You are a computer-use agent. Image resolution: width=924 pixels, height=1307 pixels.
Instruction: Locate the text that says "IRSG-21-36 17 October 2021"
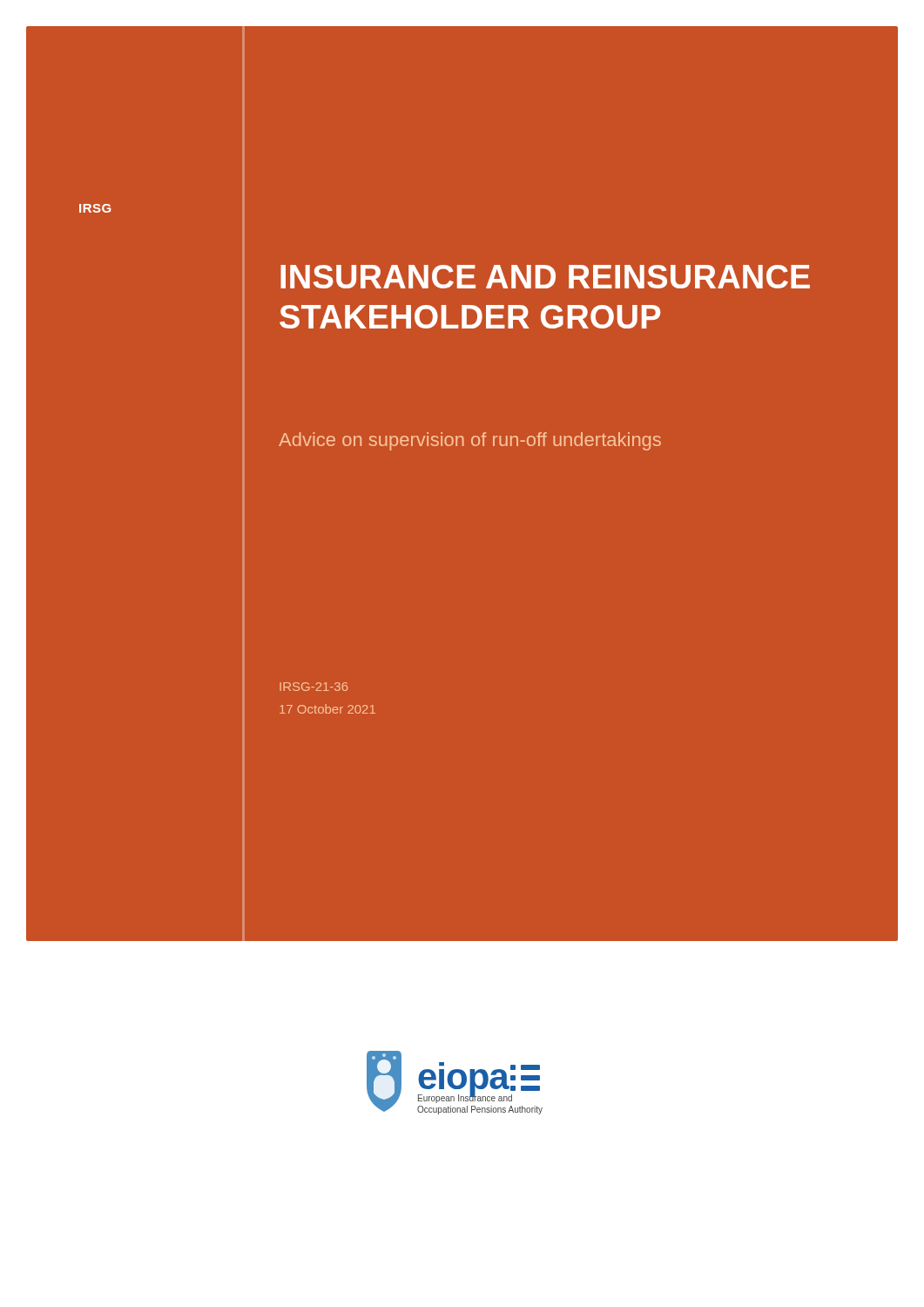coord(327,698)
